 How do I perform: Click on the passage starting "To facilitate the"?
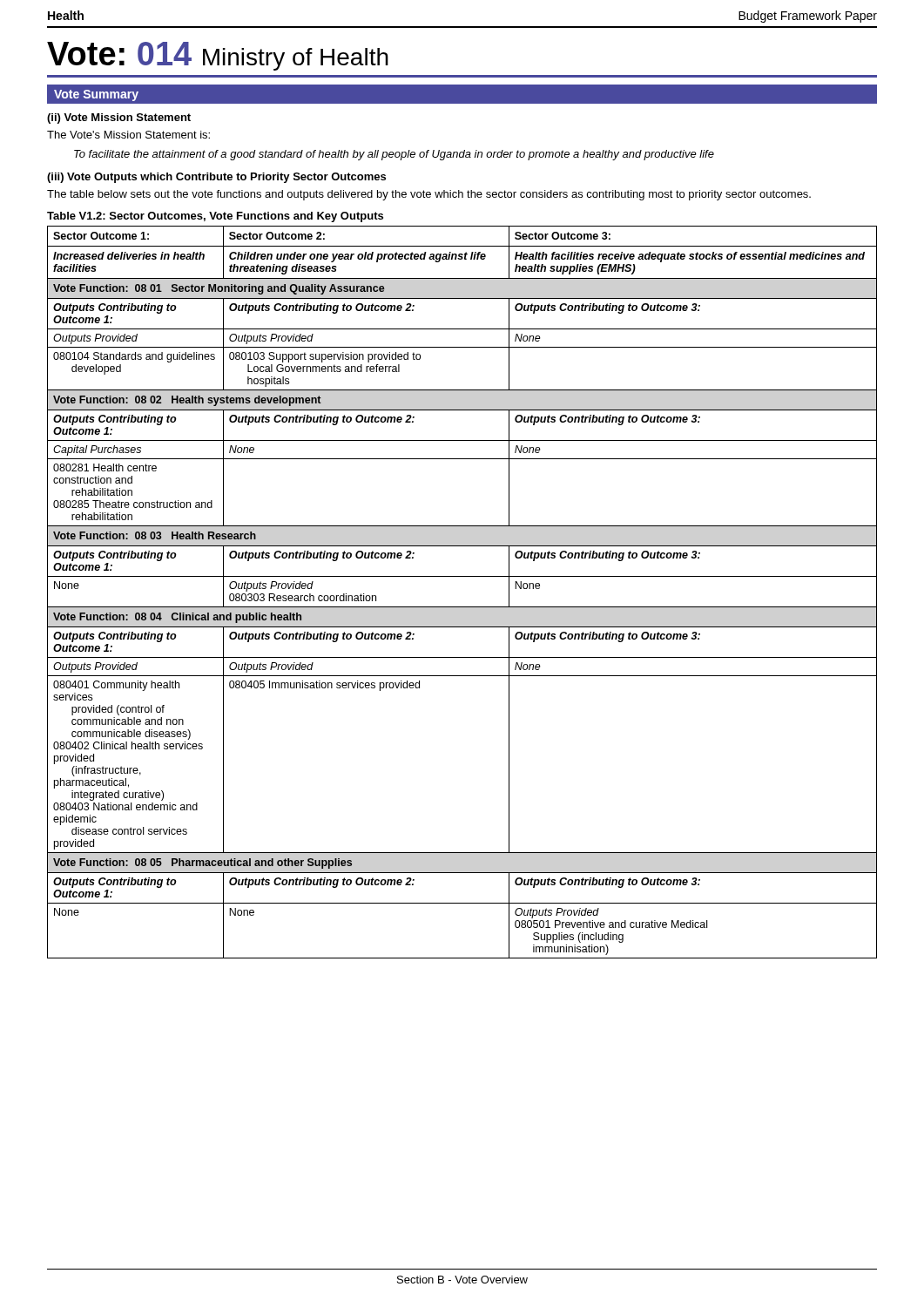coord(394,154)
